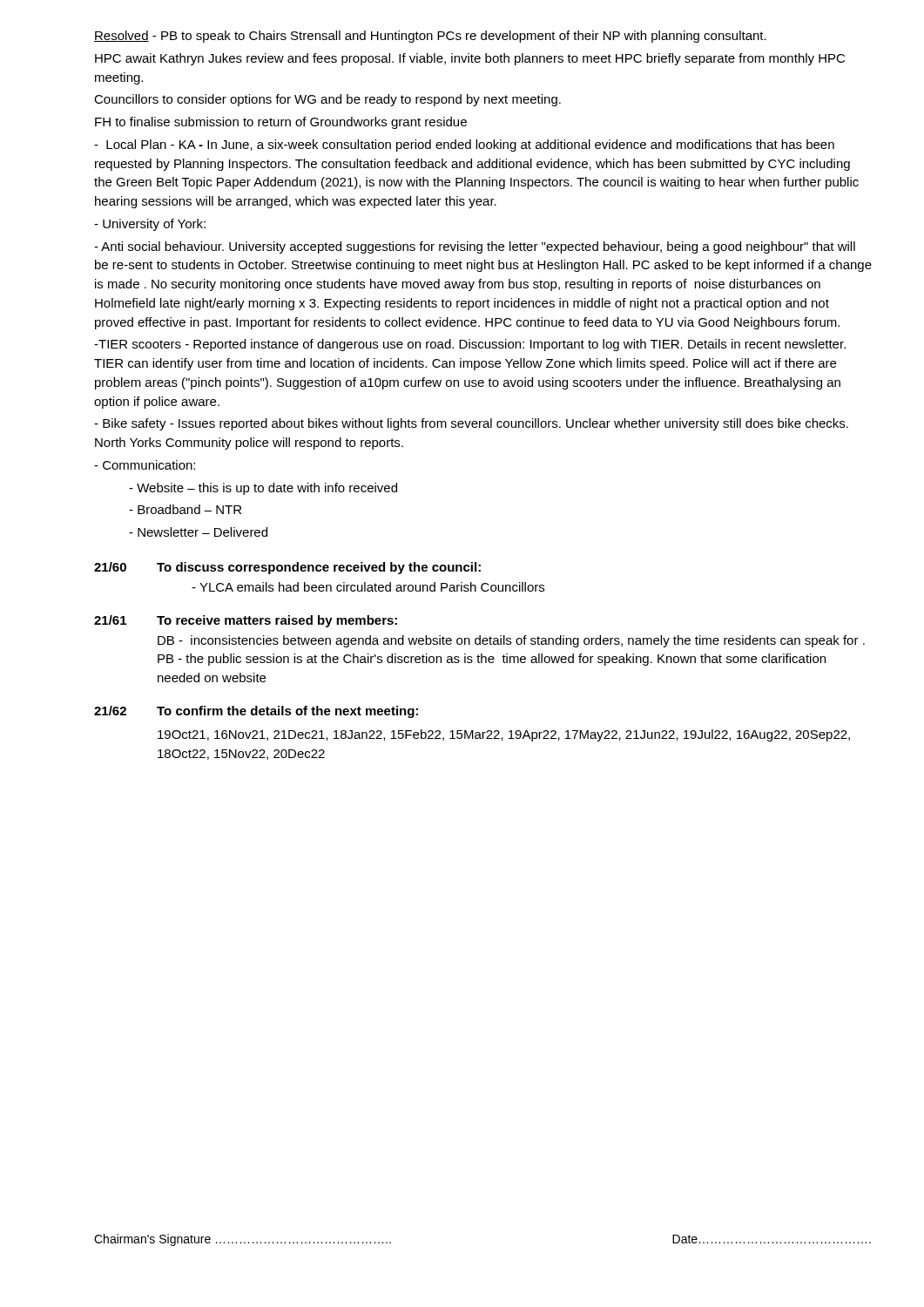Locate the list item that reads "Broadband – NTR"
This screenshot has width=924, height=1307.
pyautogui.click(x=186, y=510)
